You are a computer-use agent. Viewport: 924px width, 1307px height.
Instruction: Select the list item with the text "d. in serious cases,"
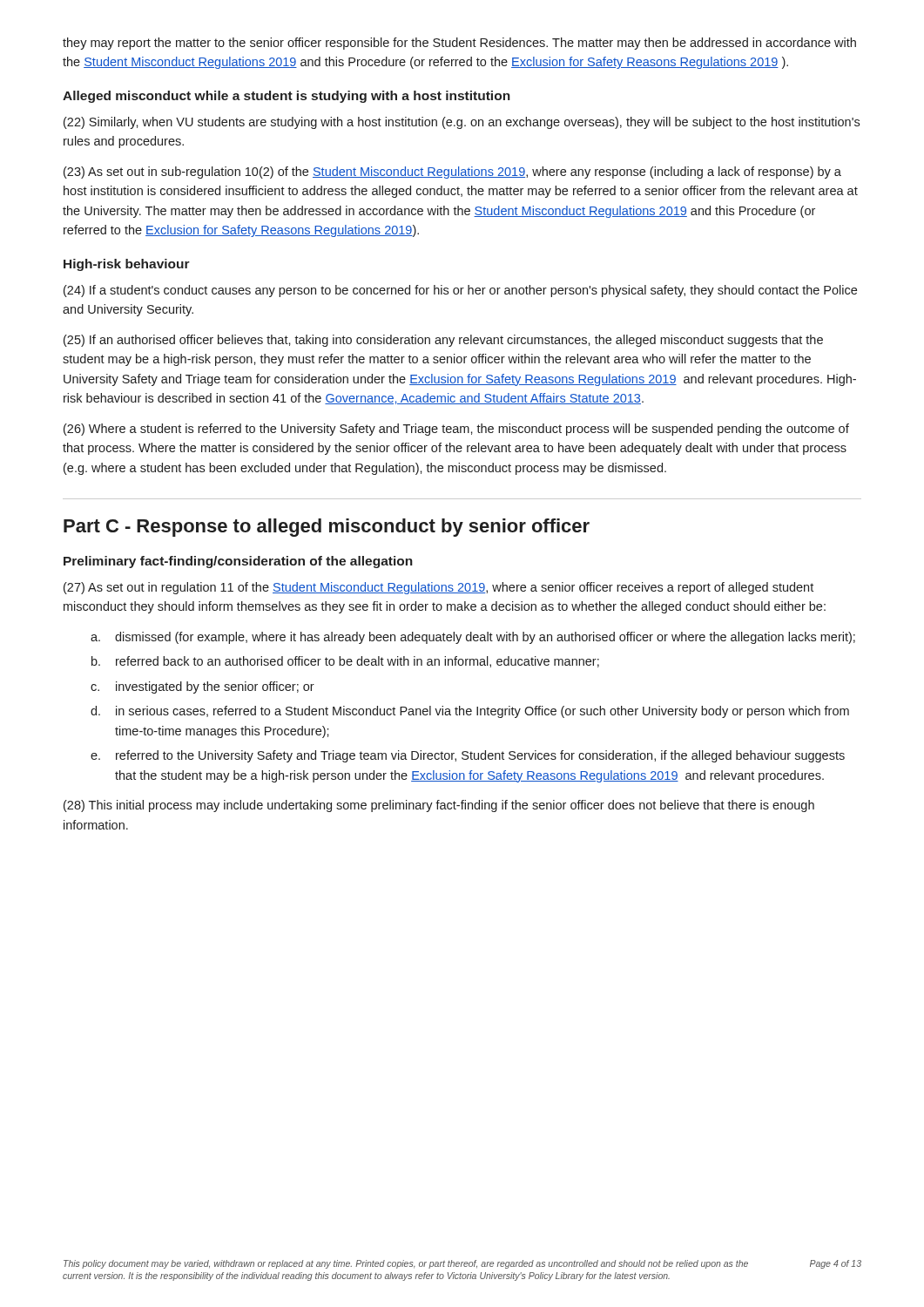point(462,721)
